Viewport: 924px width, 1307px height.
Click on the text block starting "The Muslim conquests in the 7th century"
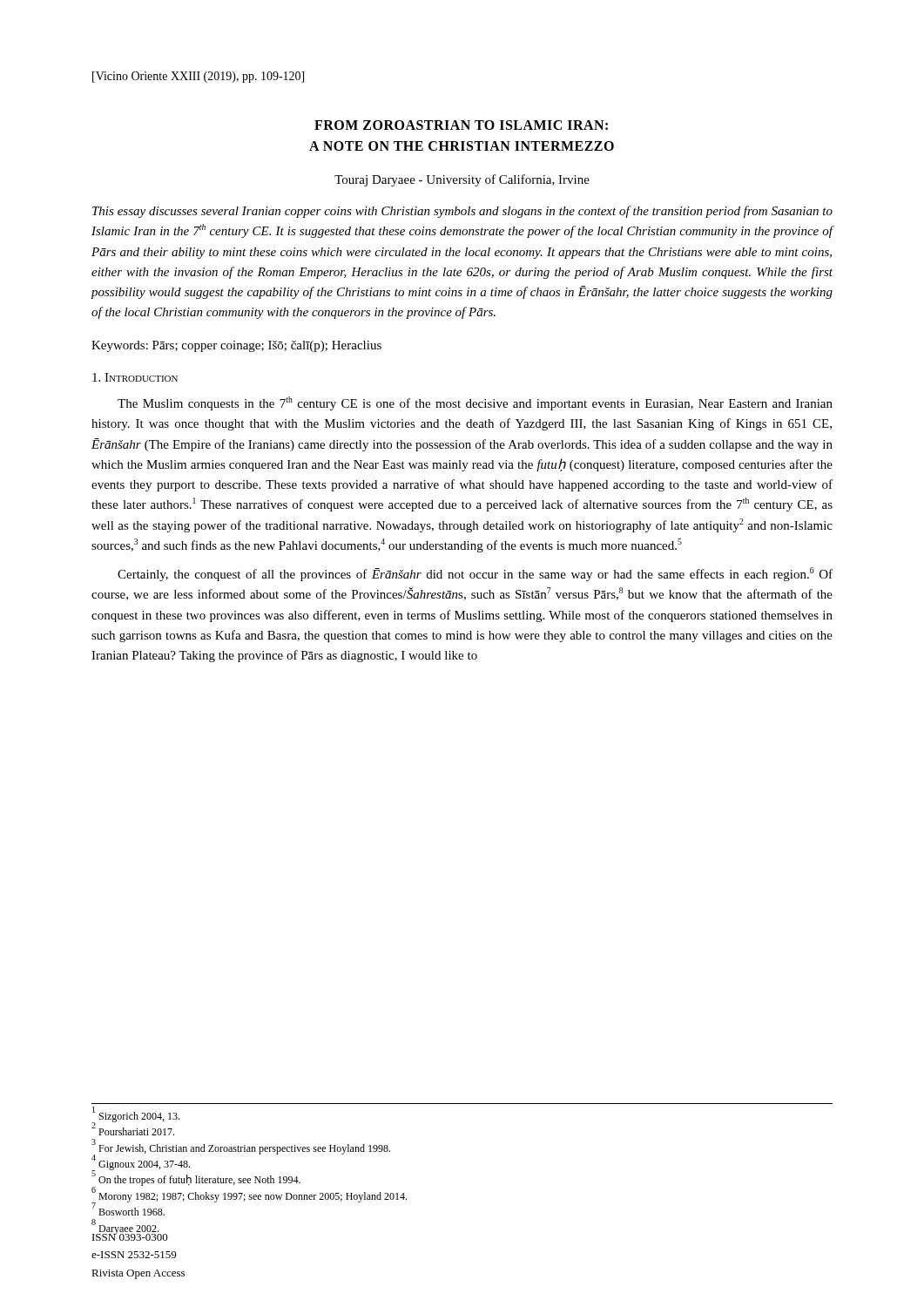[x=462, y=473]
